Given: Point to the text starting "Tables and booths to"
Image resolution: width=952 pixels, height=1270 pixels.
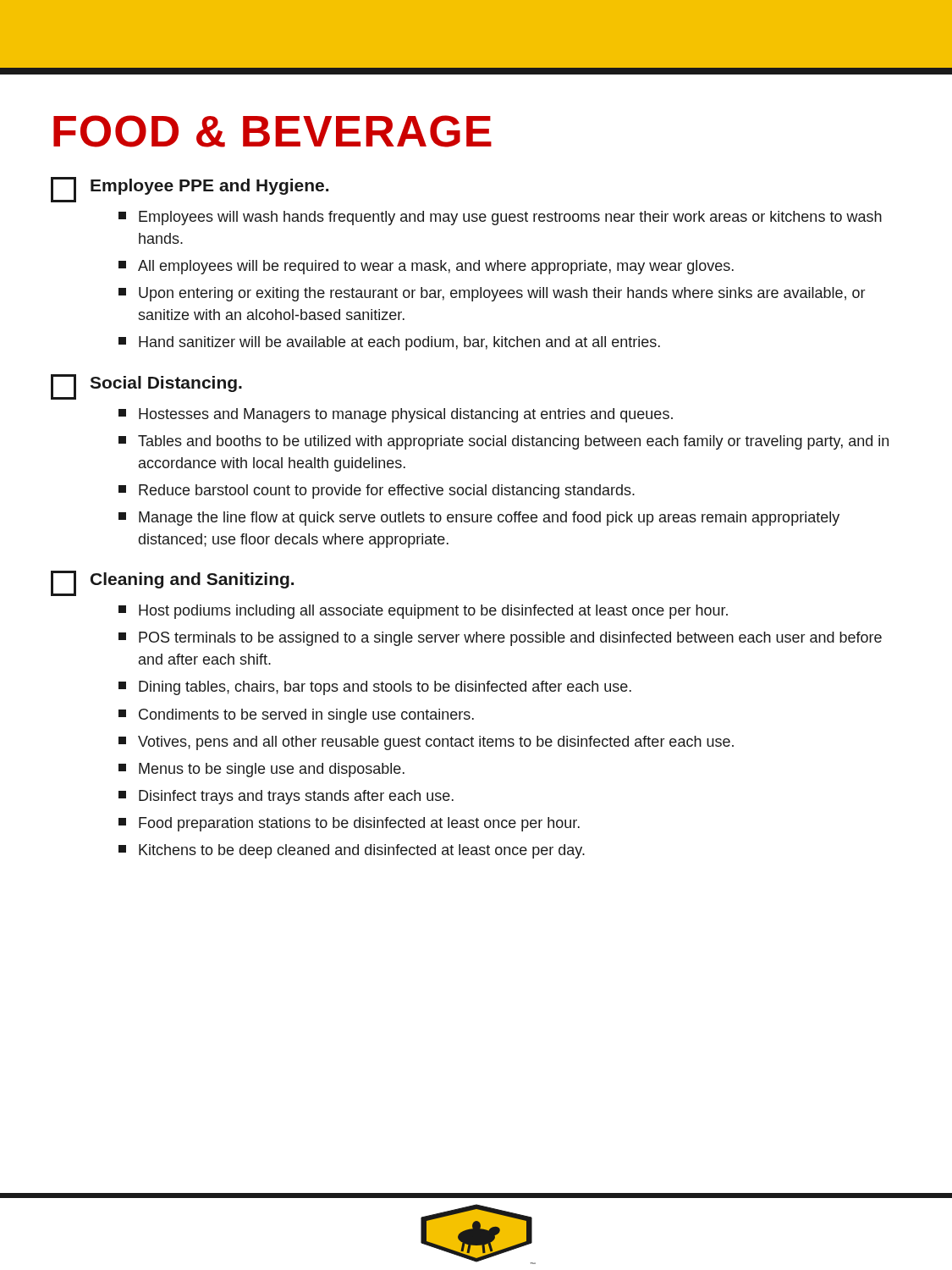Looking at the screenshot, I should [510, 452].
